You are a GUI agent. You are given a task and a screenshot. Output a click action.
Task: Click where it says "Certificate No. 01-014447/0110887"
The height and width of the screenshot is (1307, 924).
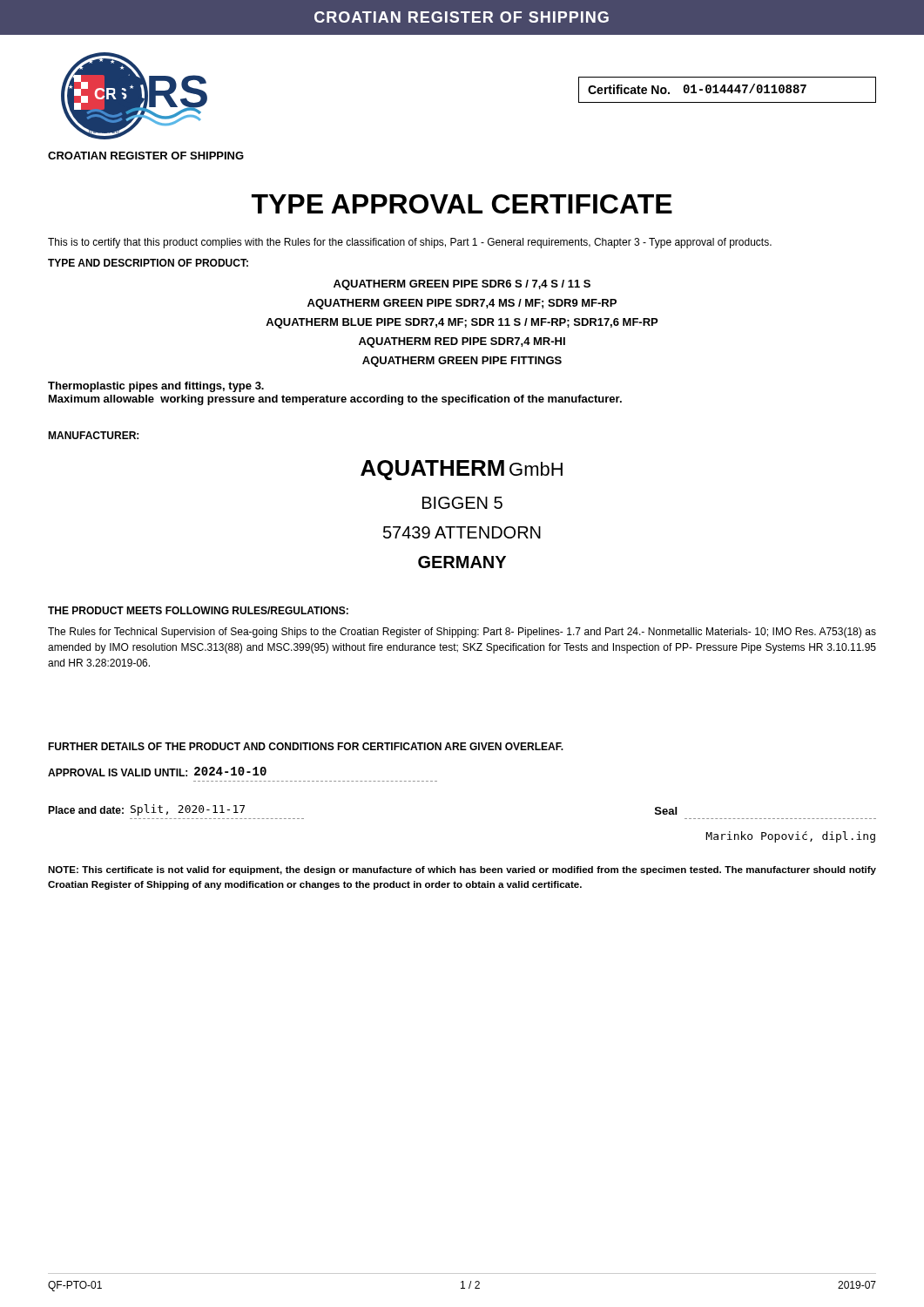pyautogui.click(x=727, y=90)
